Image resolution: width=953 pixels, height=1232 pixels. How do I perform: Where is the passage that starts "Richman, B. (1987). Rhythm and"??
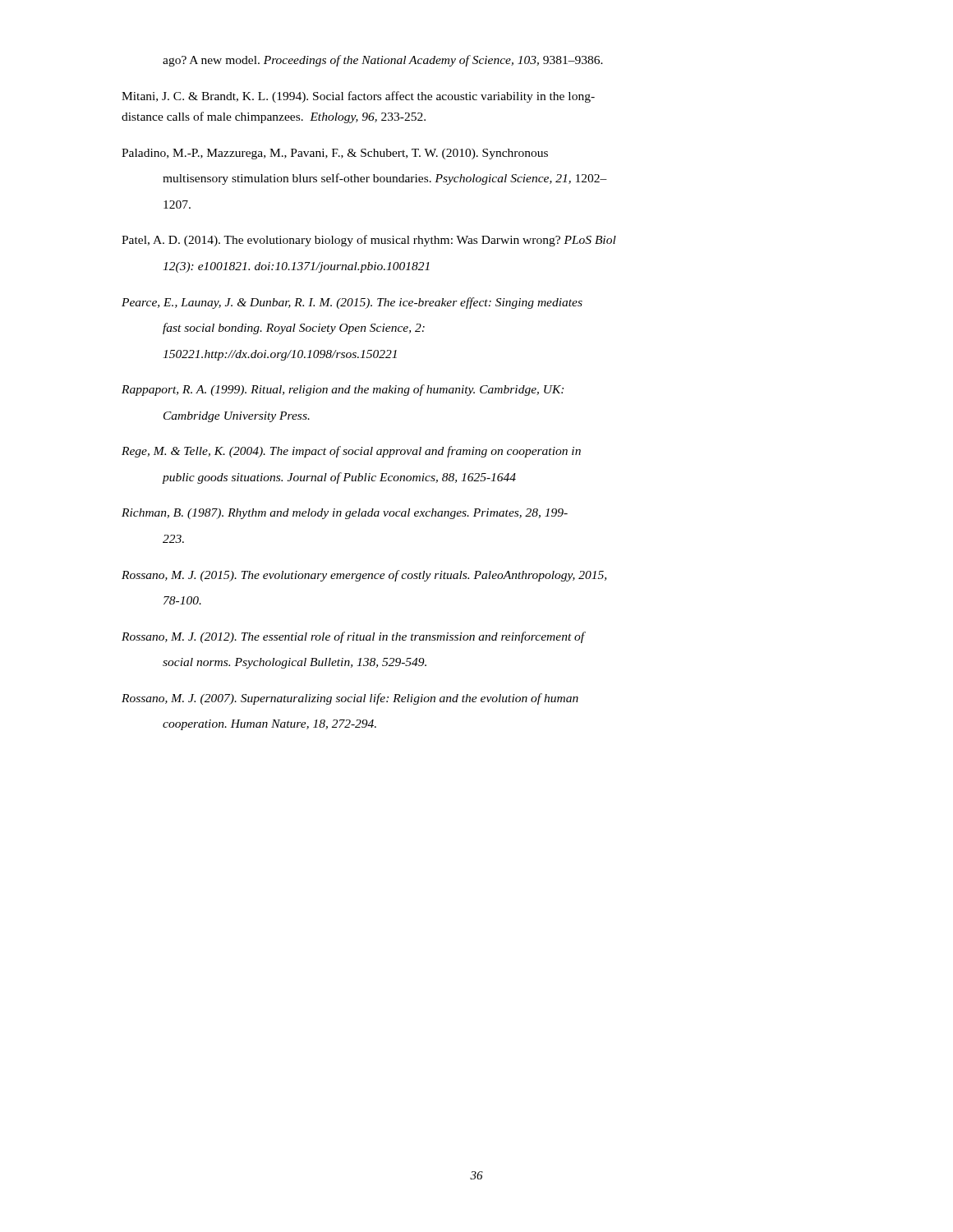pyautogui.click(x=345, y=512)
